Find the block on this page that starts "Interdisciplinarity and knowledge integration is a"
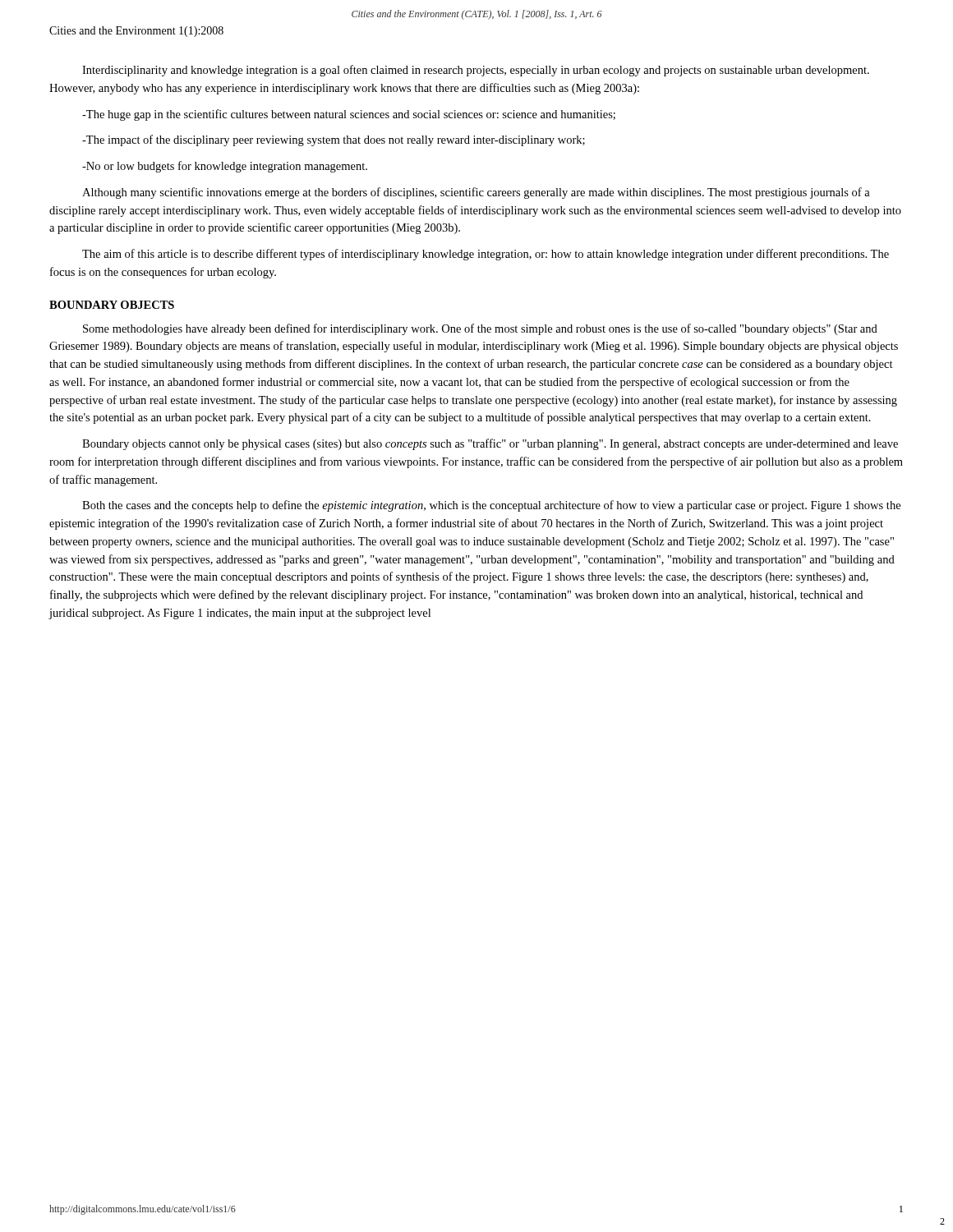953x1232 pixels. coord(476,79)
